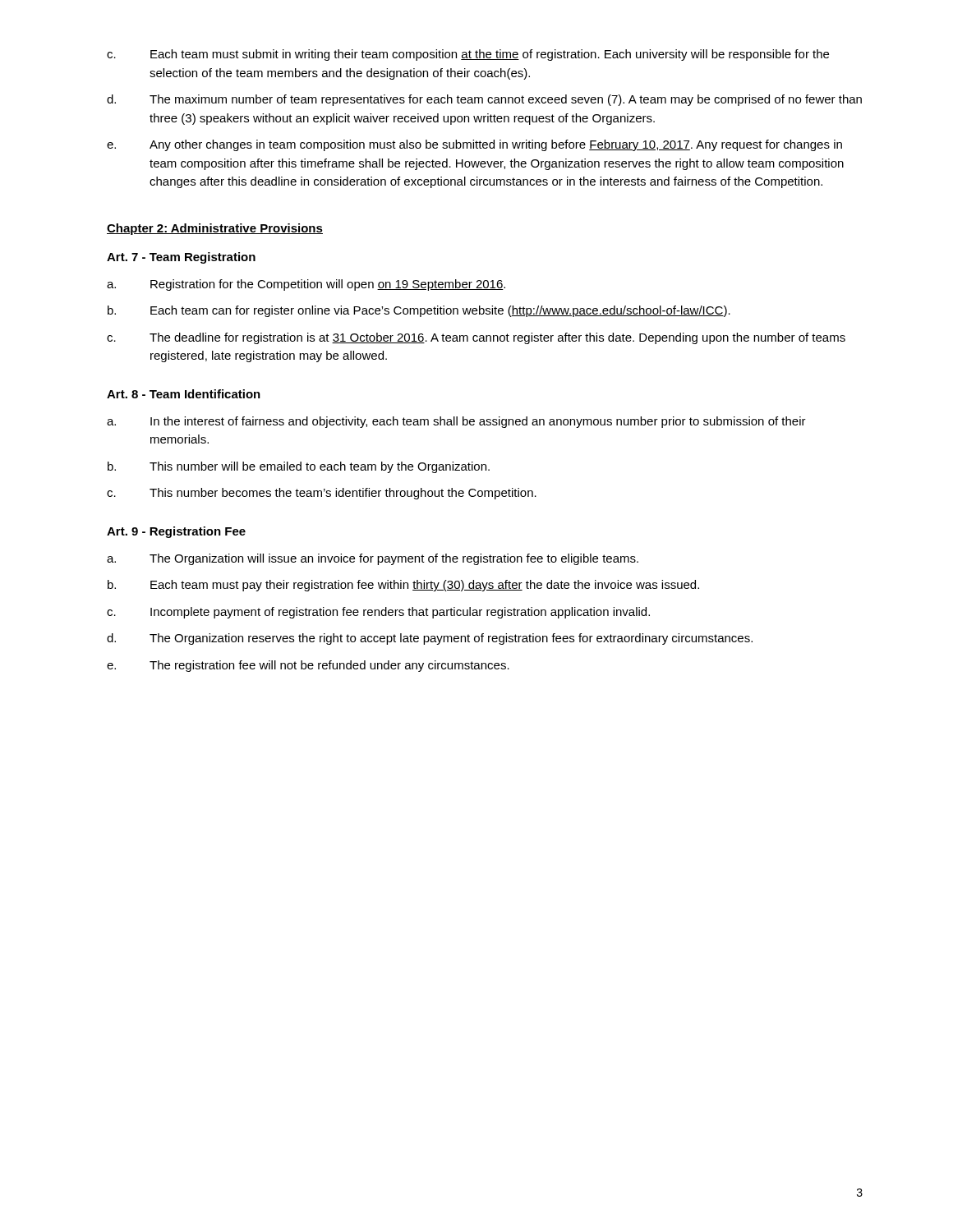953x1232 pixels.
Task: Locate the section header with the text "Art. 8 - Team Identification"
Action: pos(184,393)
